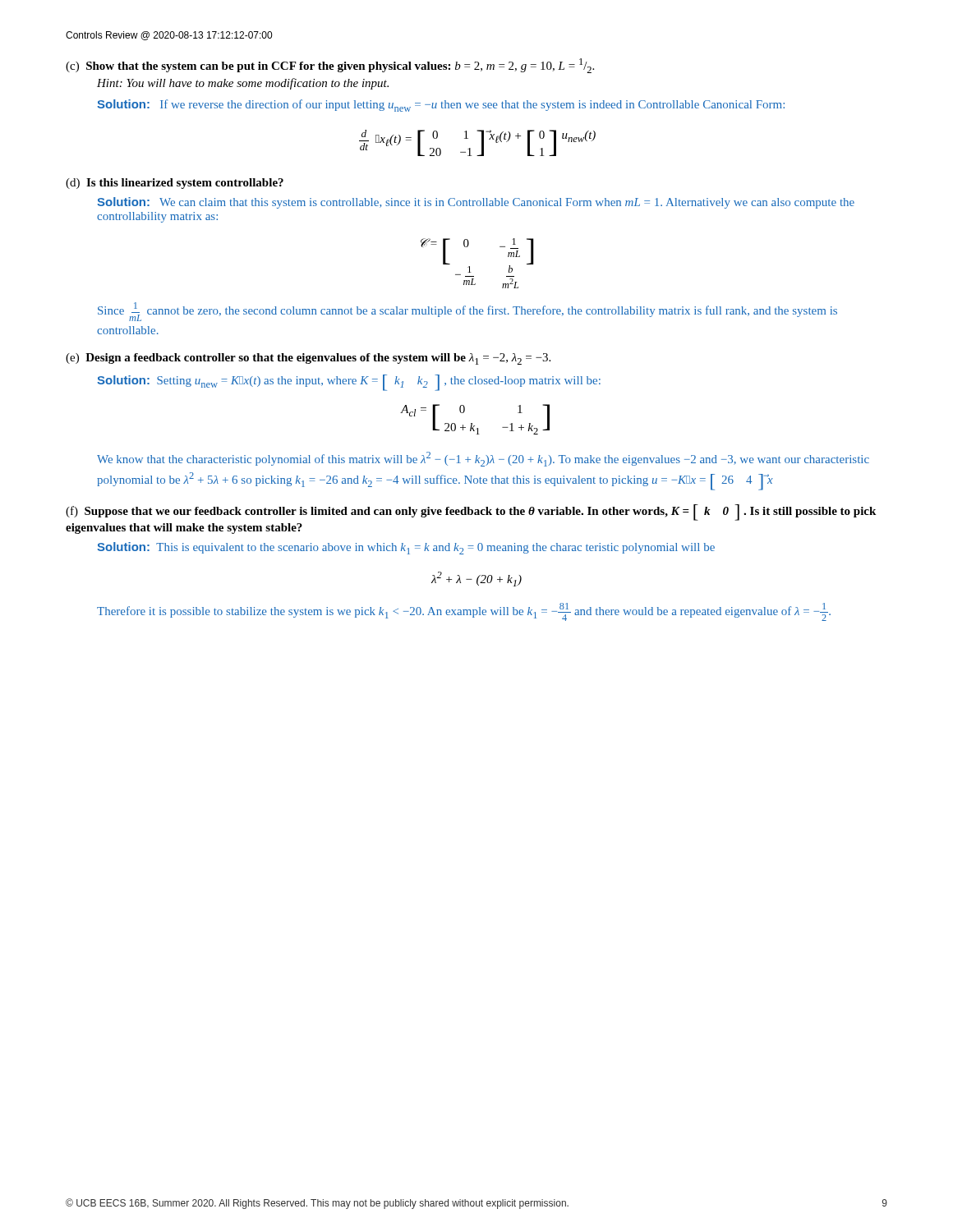Screen dimensions: 1232x953
Task: Locate the text starting "We know that the"
Action: pos(483,470)
